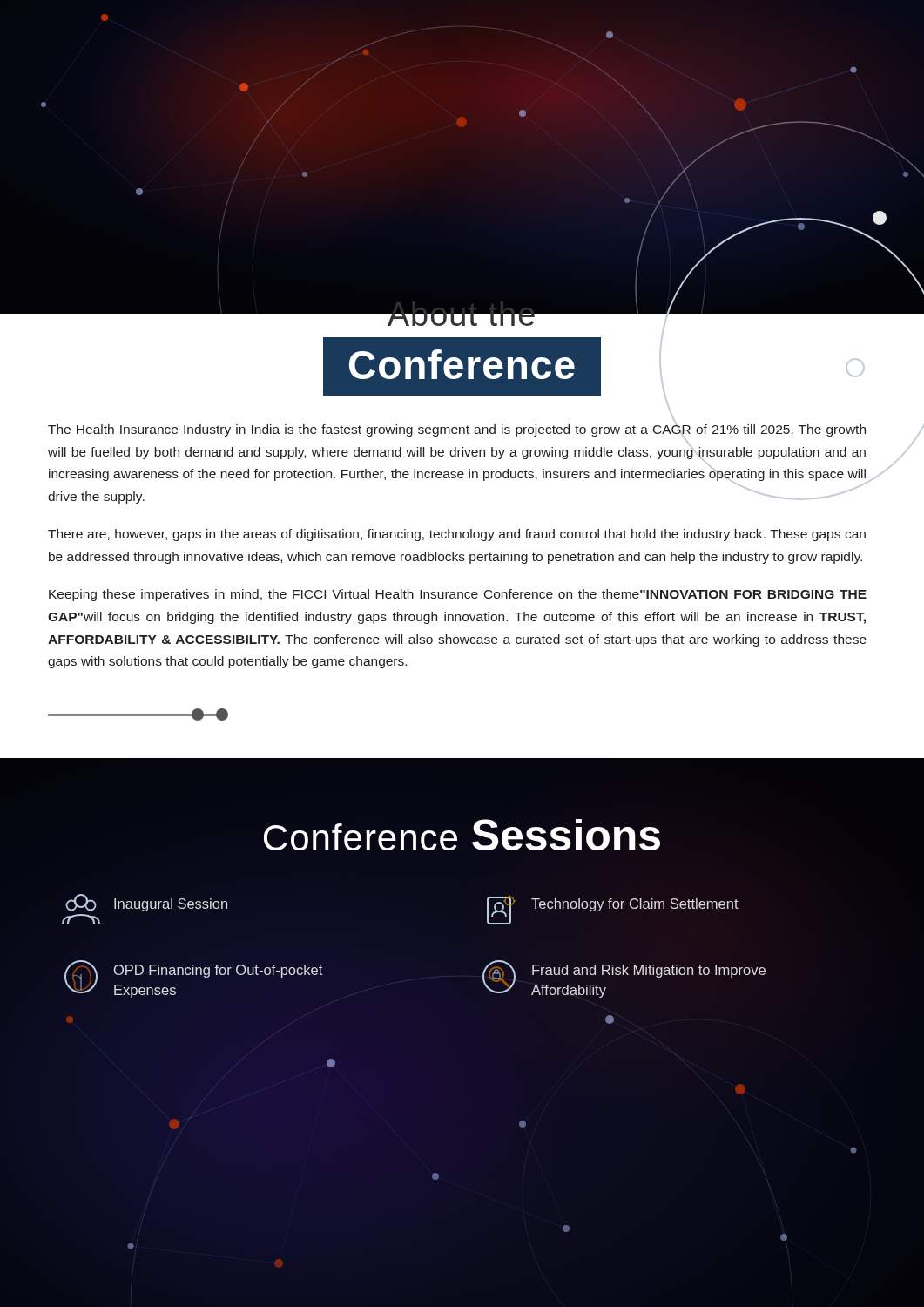Select the region starting "Fraud and Risk"
Viewport: 924px width, 1307px height.
[623, 978]
